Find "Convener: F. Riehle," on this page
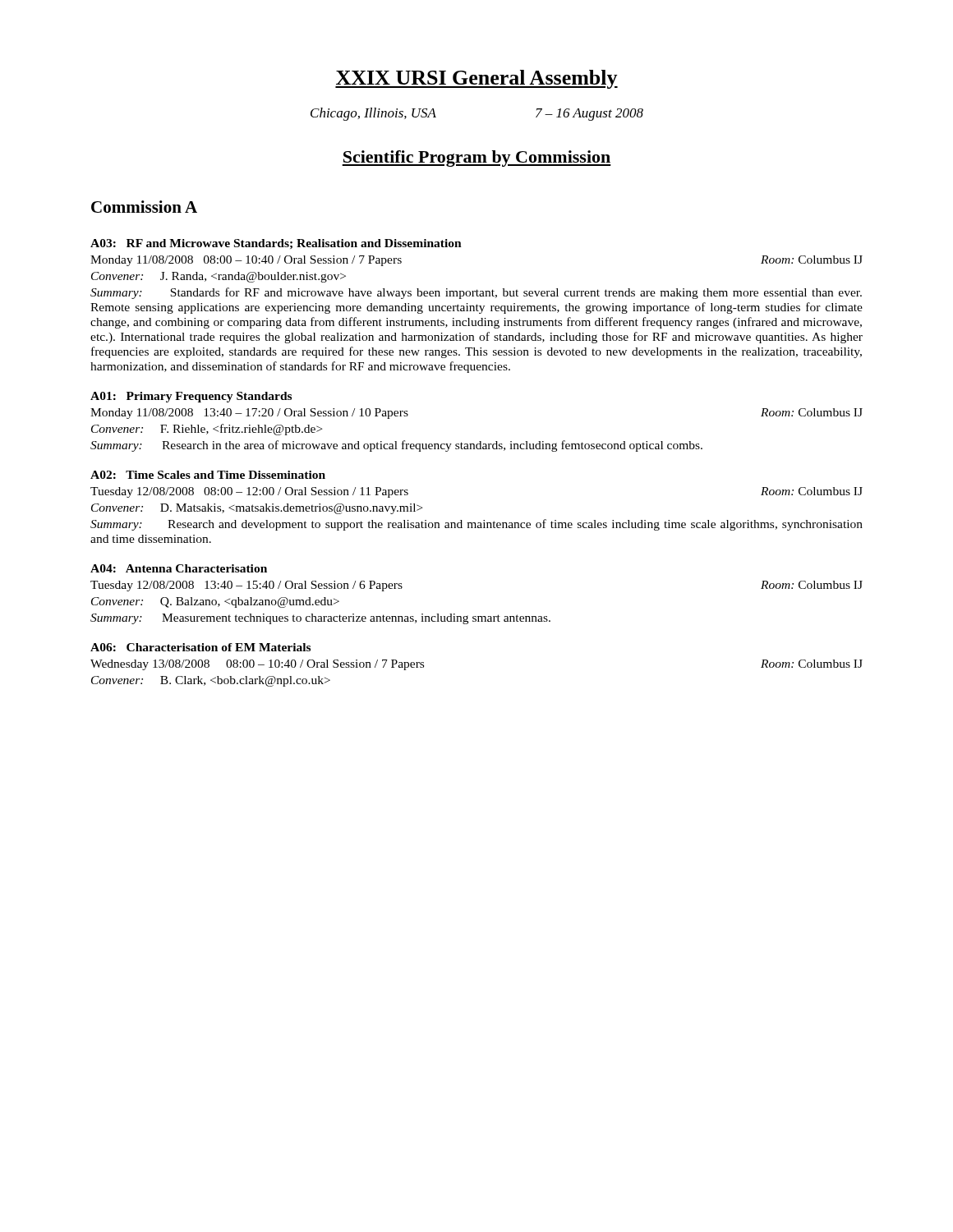Image resolution: width=953 pixels, height=1232 pixels. pos(207,428)
